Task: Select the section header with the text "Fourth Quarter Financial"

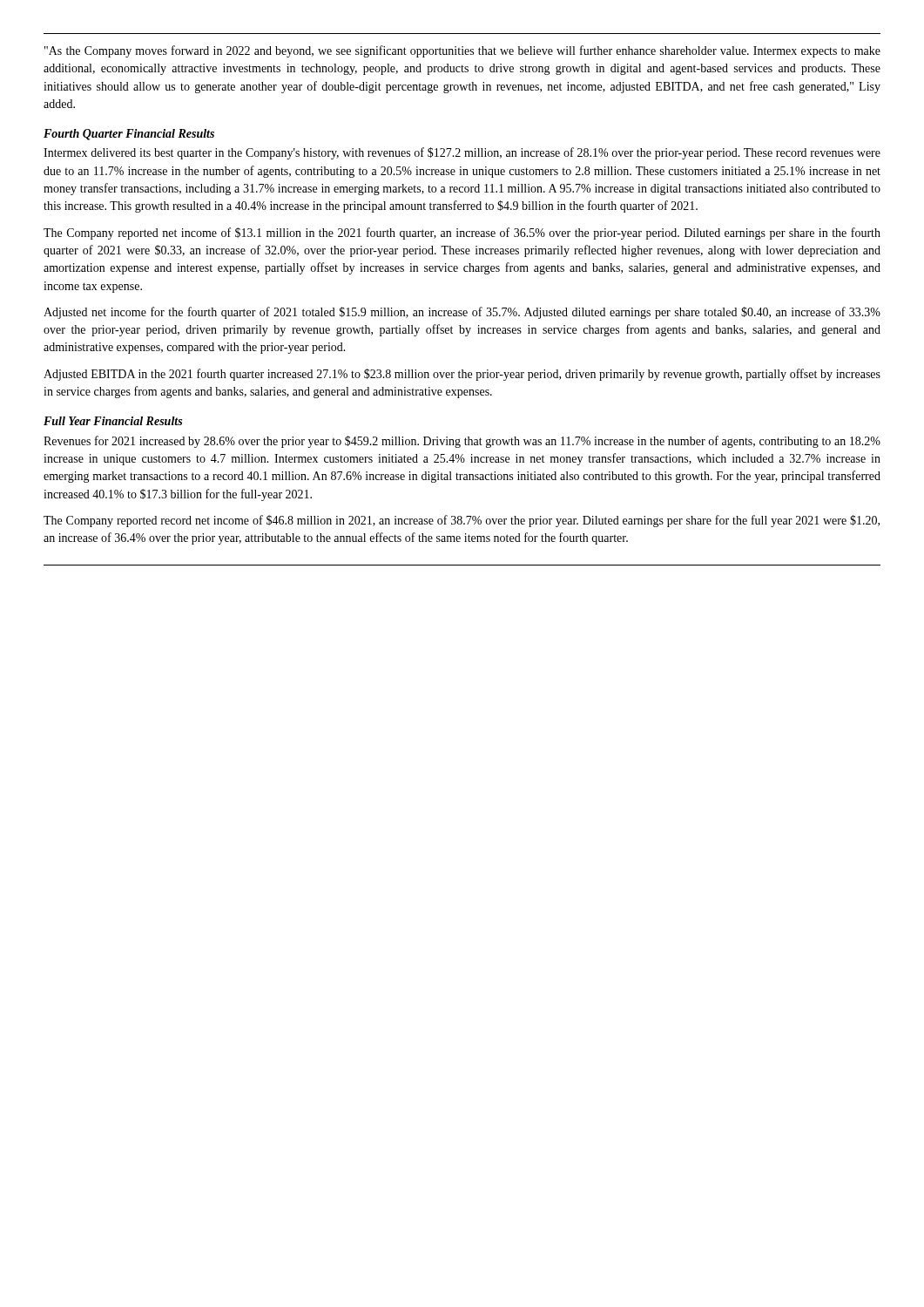Action: point(129,135)
